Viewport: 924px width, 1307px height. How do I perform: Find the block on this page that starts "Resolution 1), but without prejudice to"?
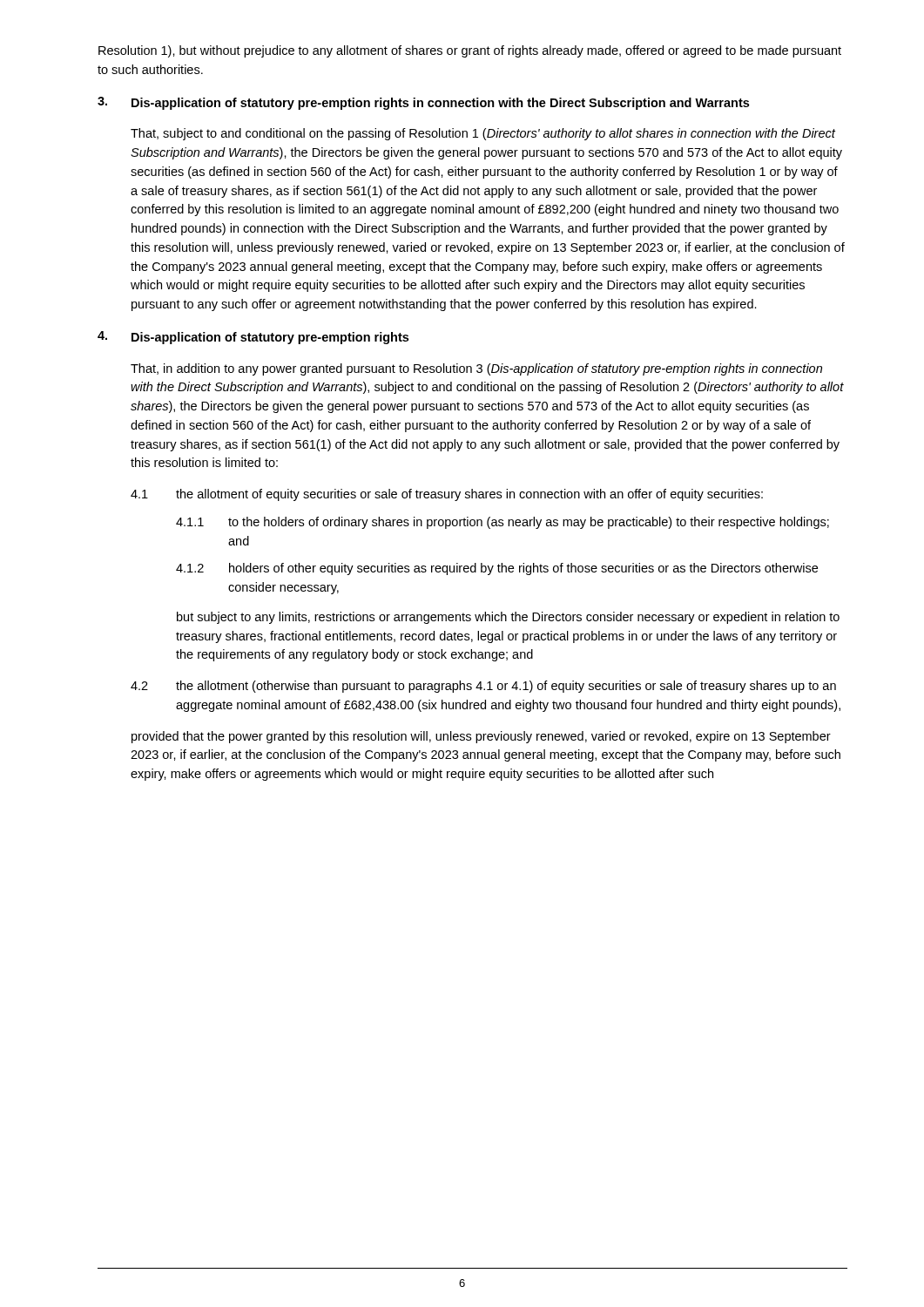(469, 60)
